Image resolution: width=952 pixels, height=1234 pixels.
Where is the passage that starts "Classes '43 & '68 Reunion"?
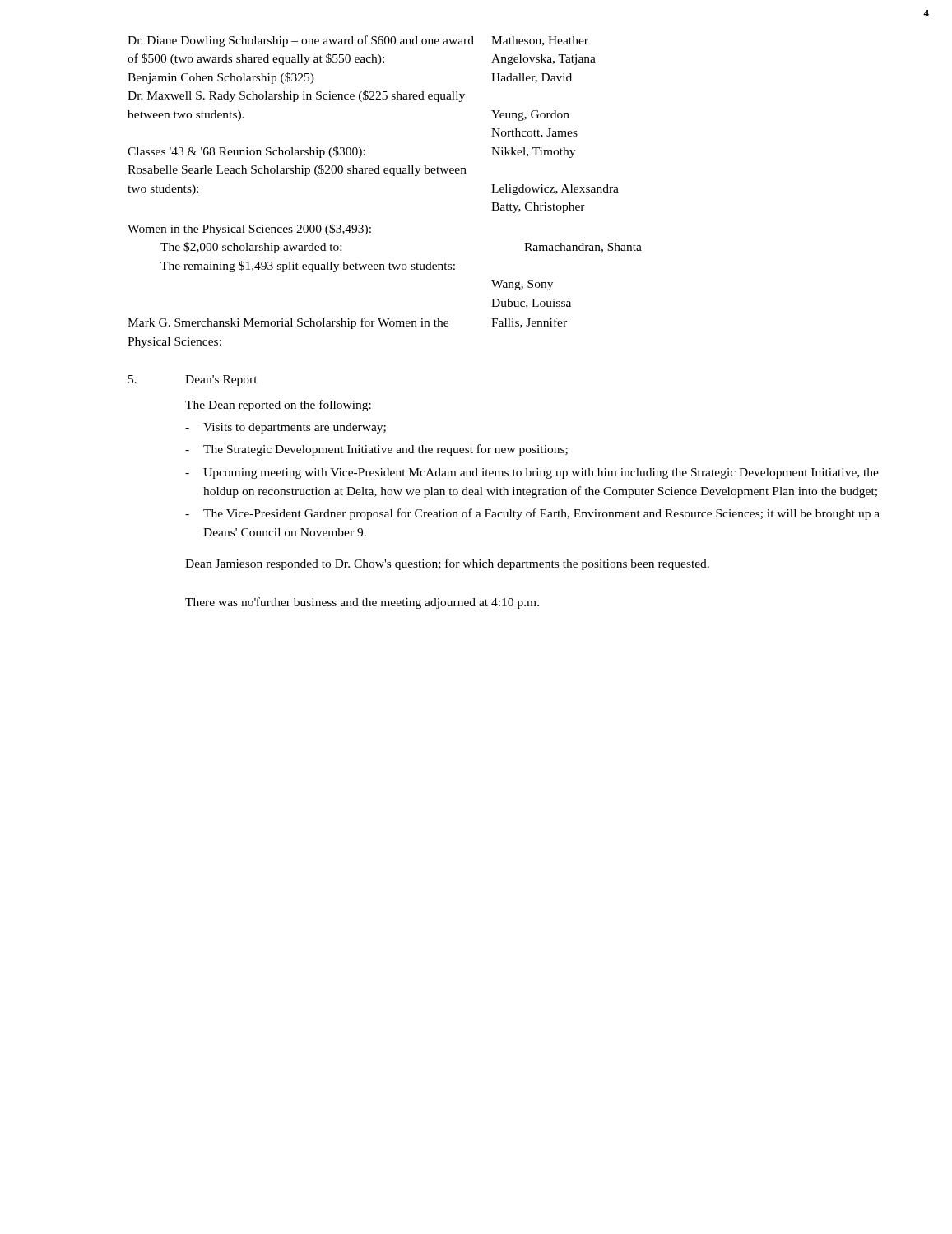515,179
